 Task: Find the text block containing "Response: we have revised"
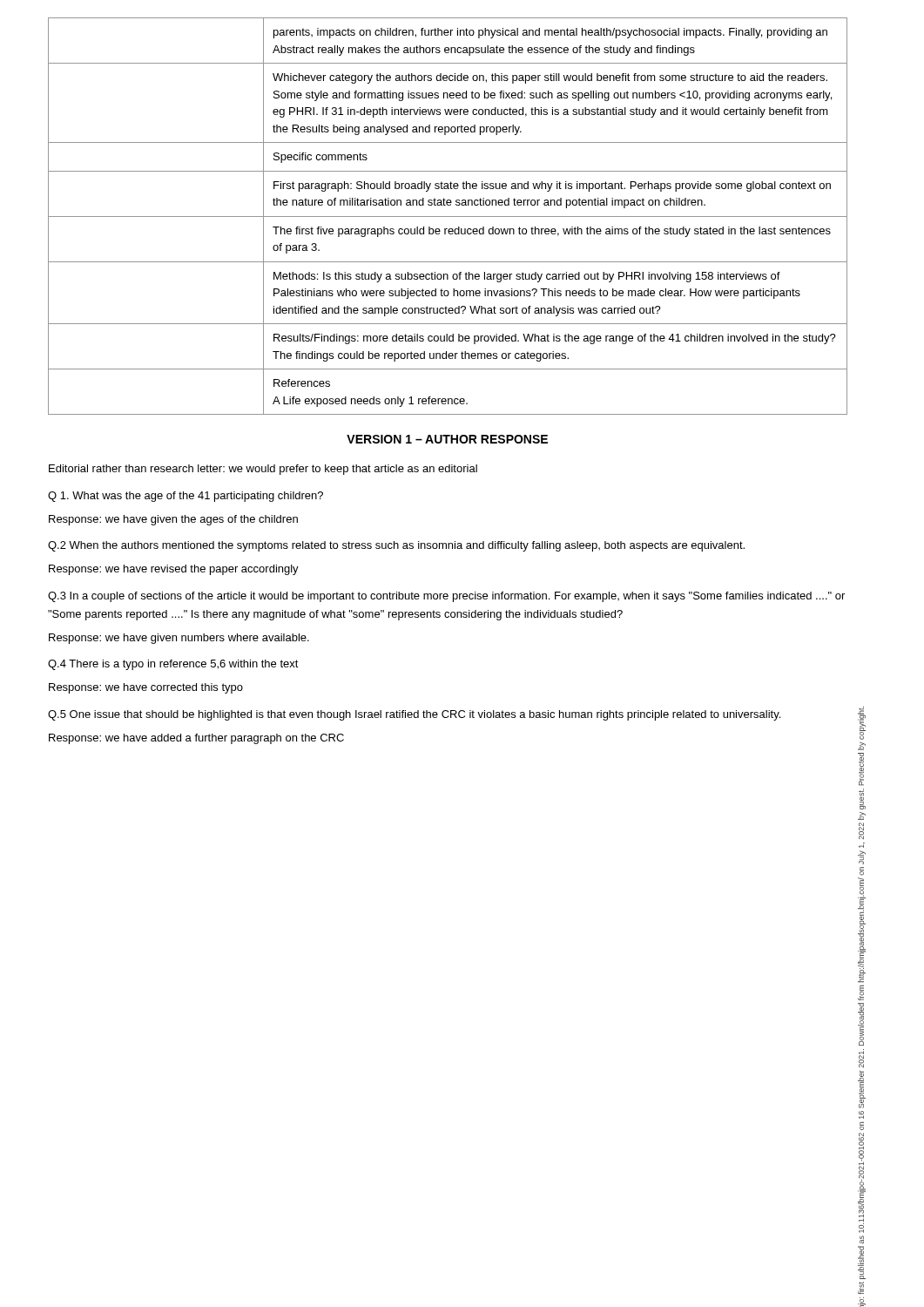tap(173, 569)
